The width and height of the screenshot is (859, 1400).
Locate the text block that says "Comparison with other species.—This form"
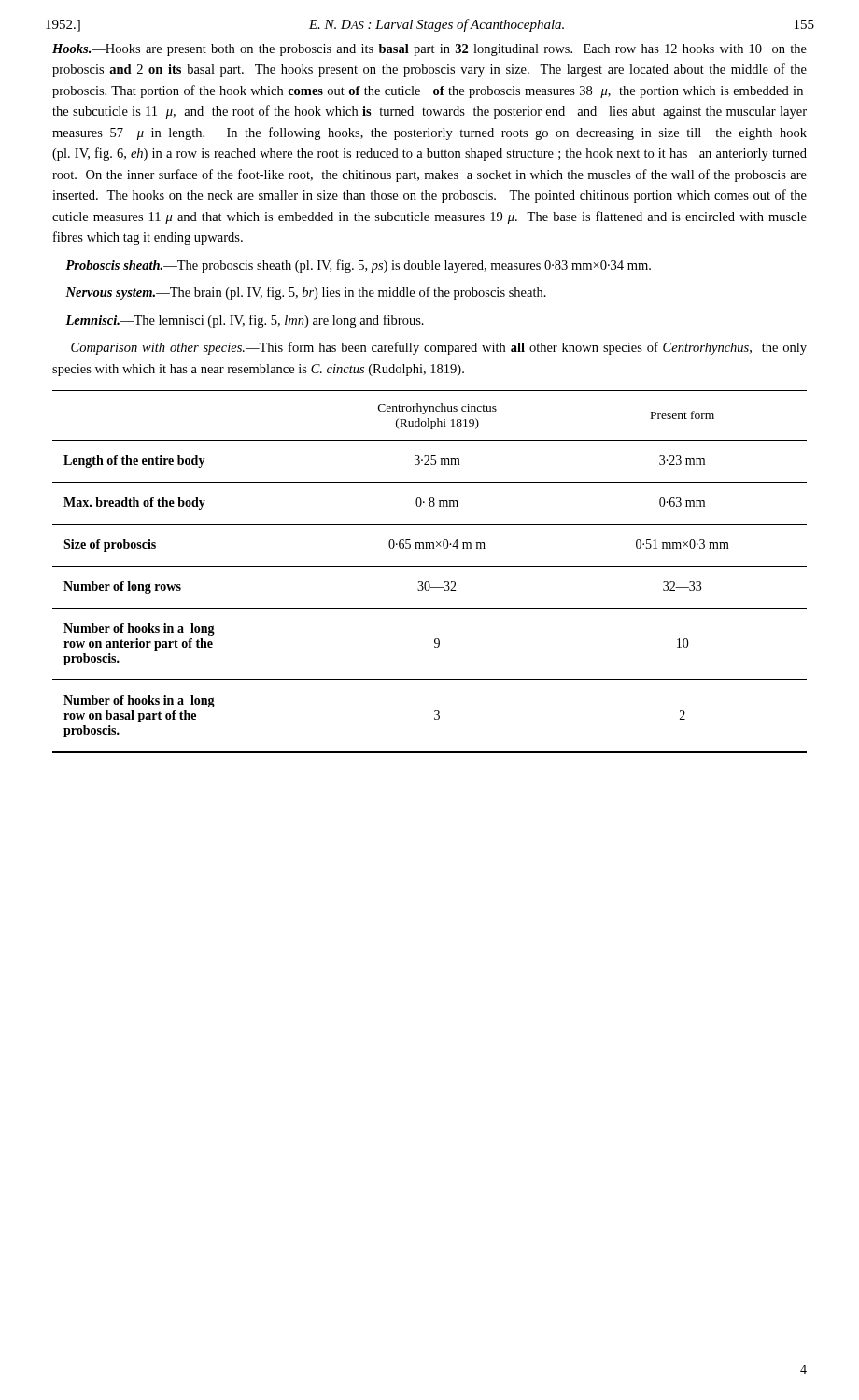pos(430,358)
